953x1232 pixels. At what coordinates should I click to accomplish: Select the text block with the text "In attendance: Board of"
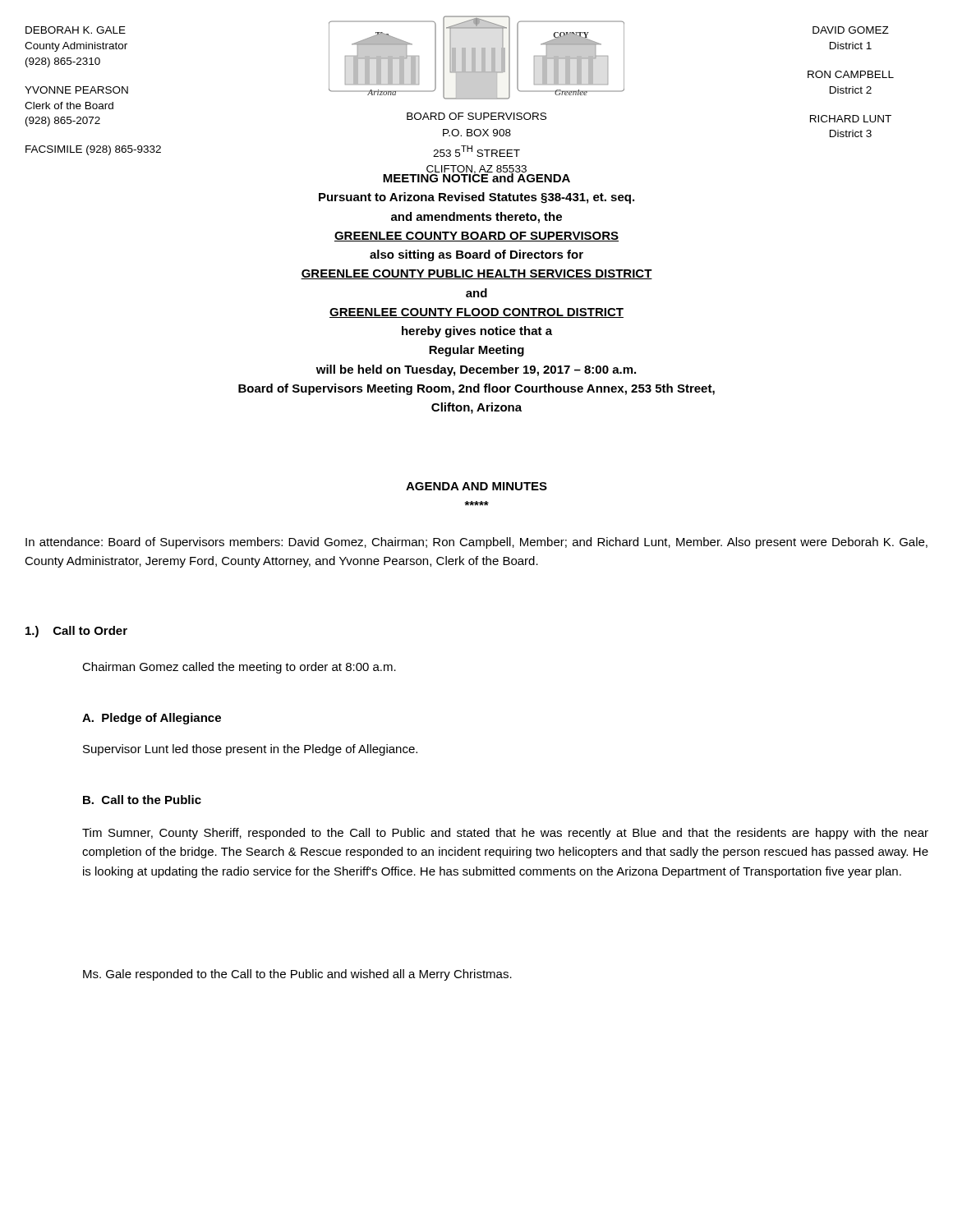(x=476, y=551)
